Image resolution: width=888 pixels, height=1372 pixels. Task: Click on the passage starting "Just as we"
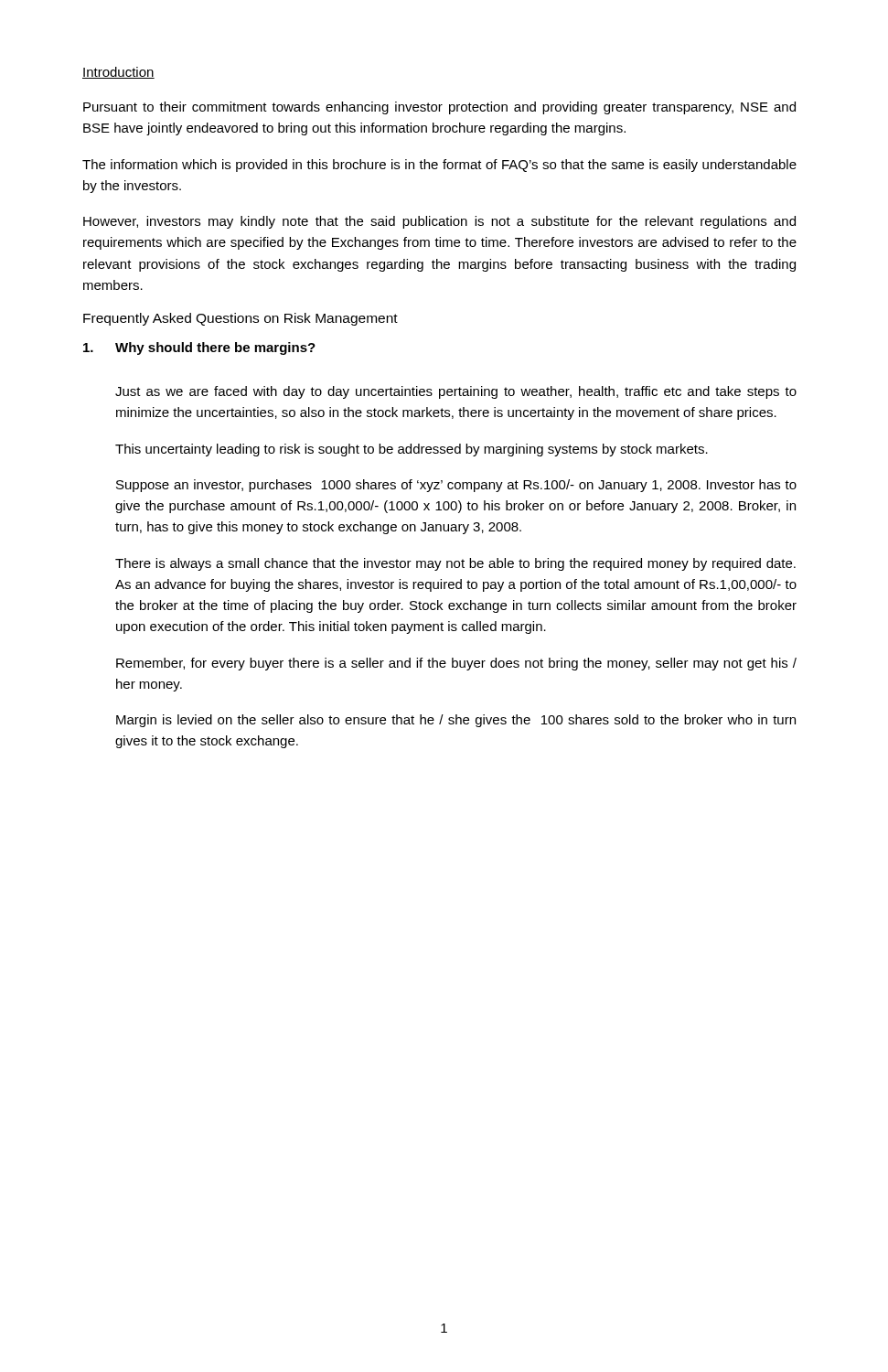[439, 402]
